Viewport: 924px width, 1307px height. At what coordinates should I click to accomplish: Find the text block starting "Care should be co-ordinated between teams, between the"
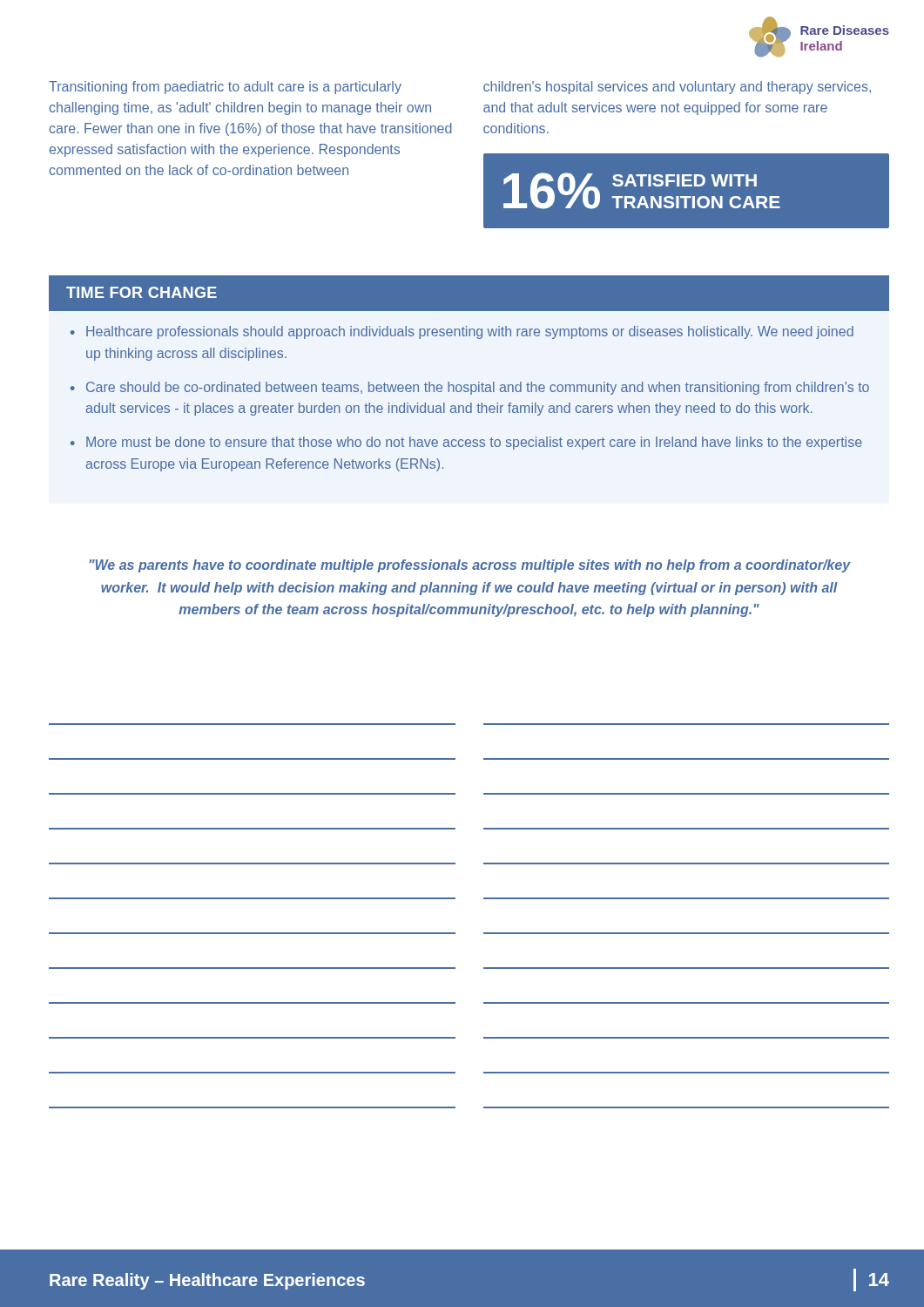477,398
